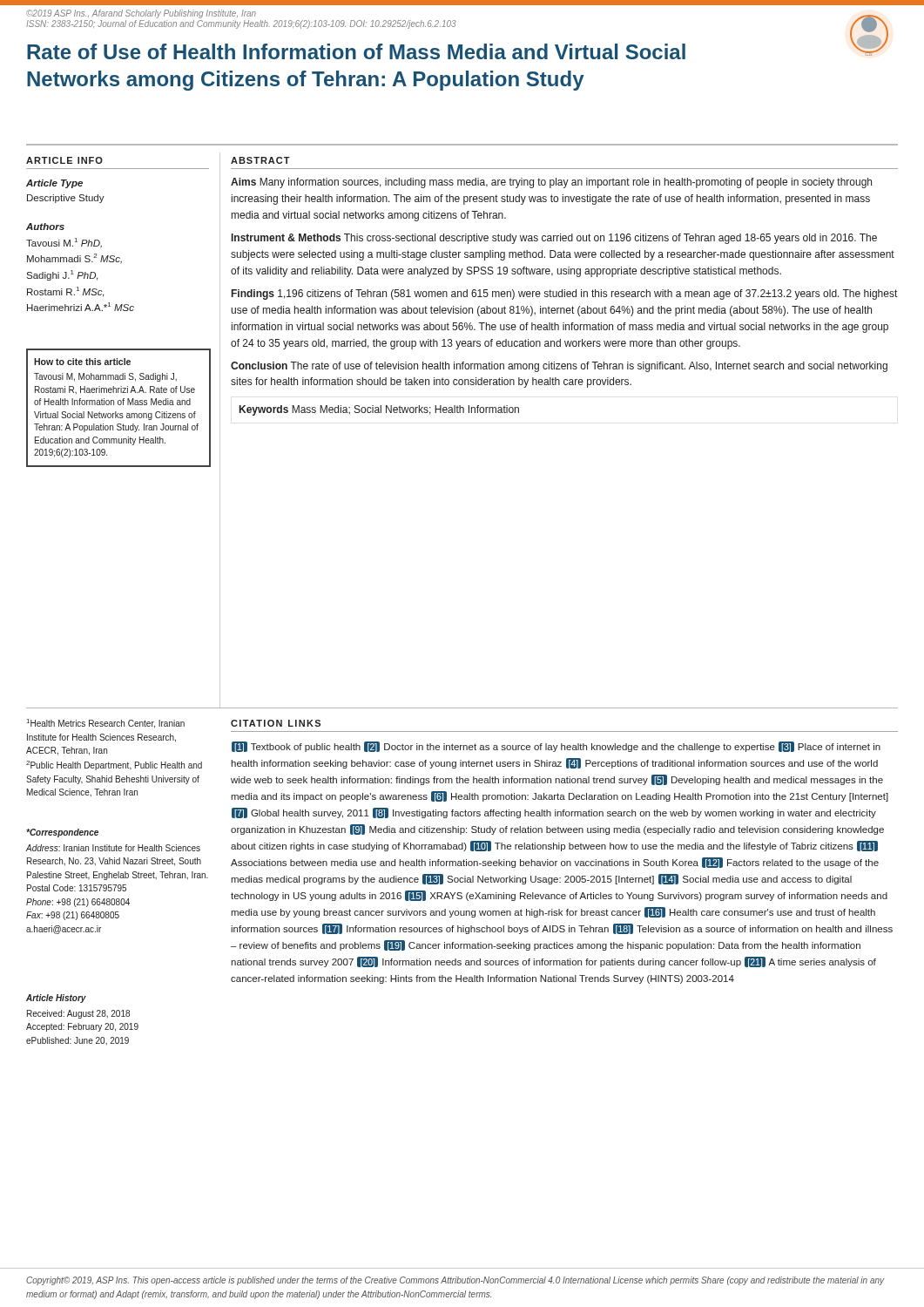Find the region starting "Authors Tavousi M.1 PhD, Mohammadi S.2"

(118, 268)
